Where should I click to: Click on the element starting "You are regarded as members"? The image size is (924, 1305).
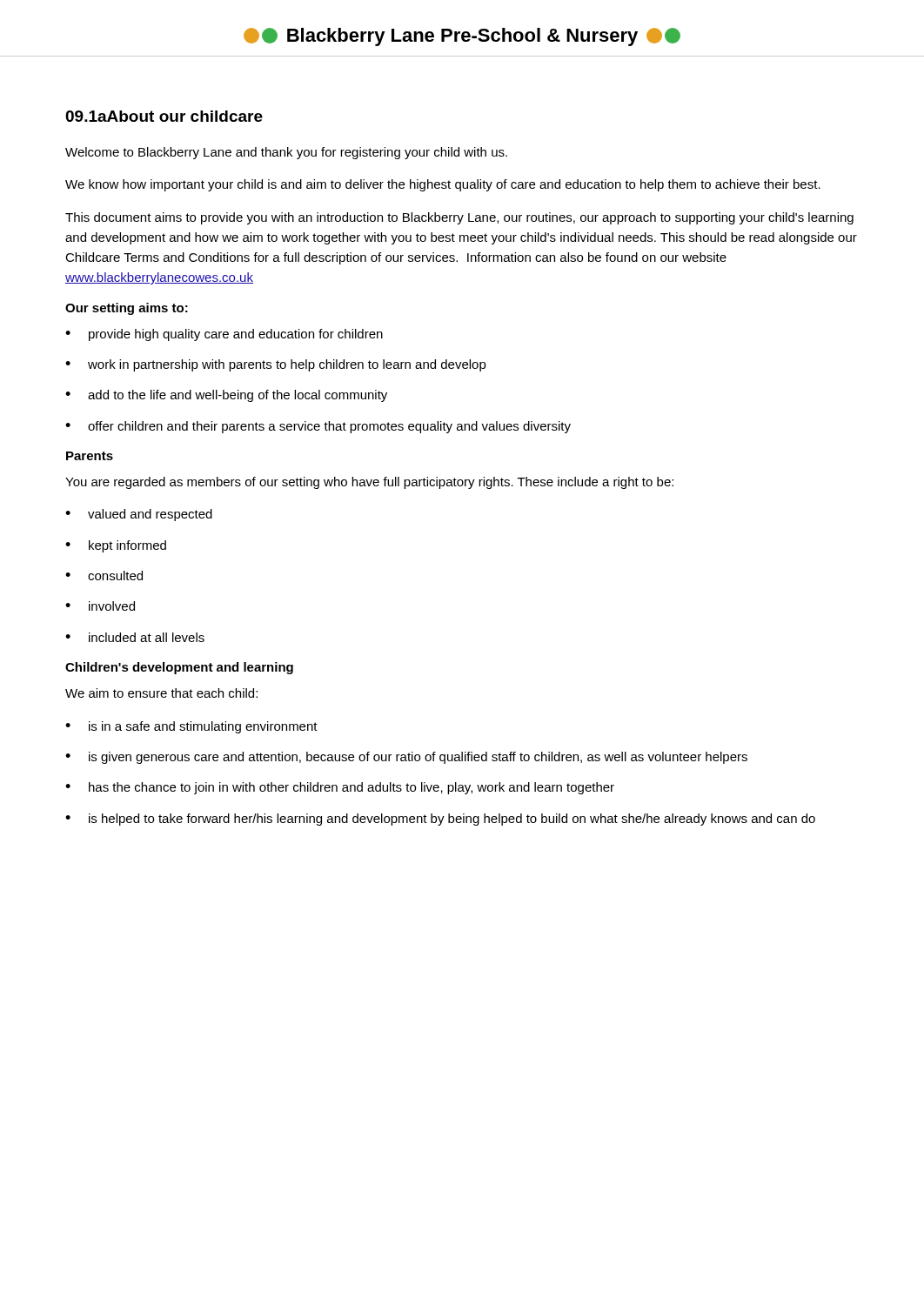[370, 482]
